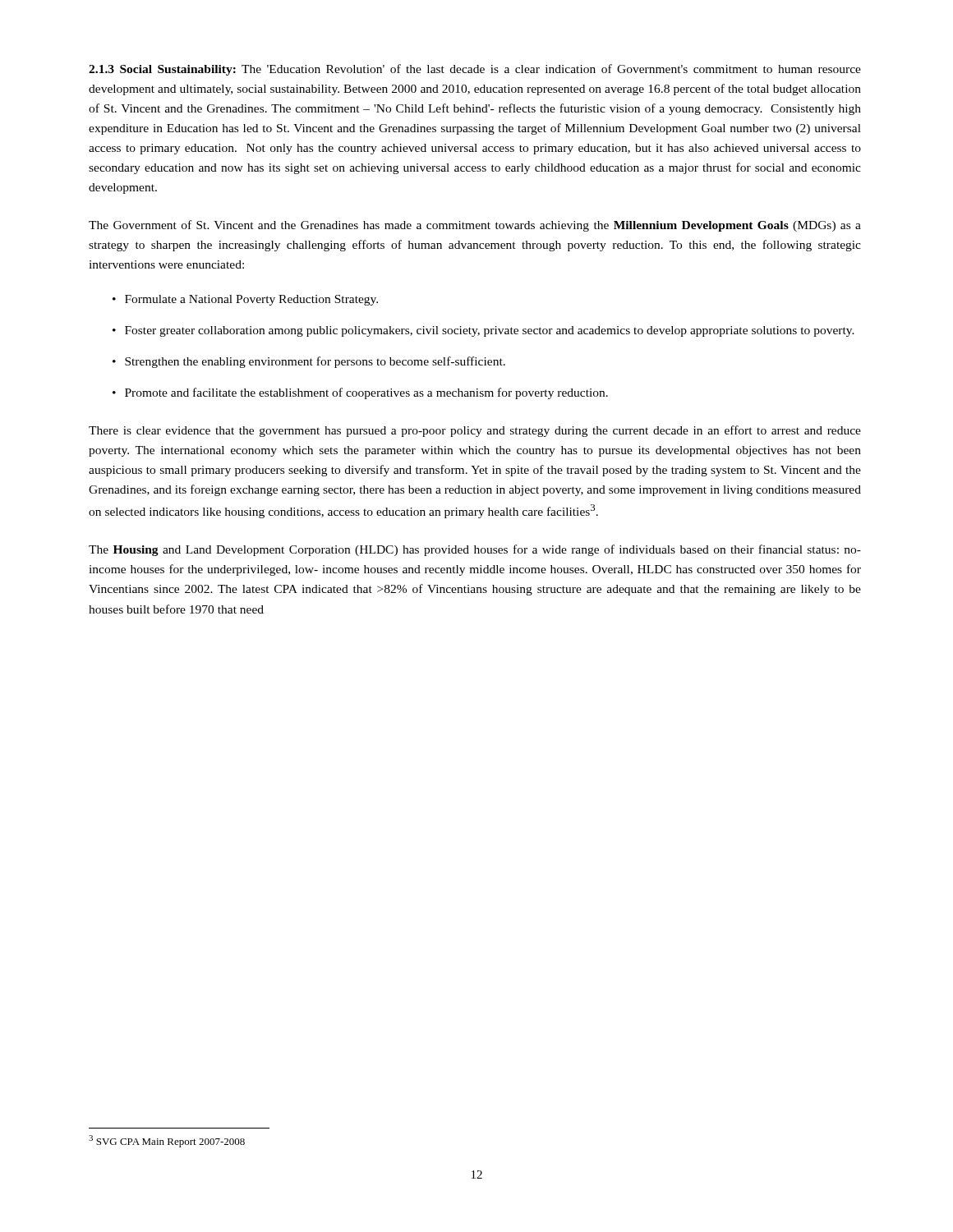Select the text starting "1.3 Social Sustainability: The 'Education"
This screenshot has width=953, height=1232.
(475, 128)
